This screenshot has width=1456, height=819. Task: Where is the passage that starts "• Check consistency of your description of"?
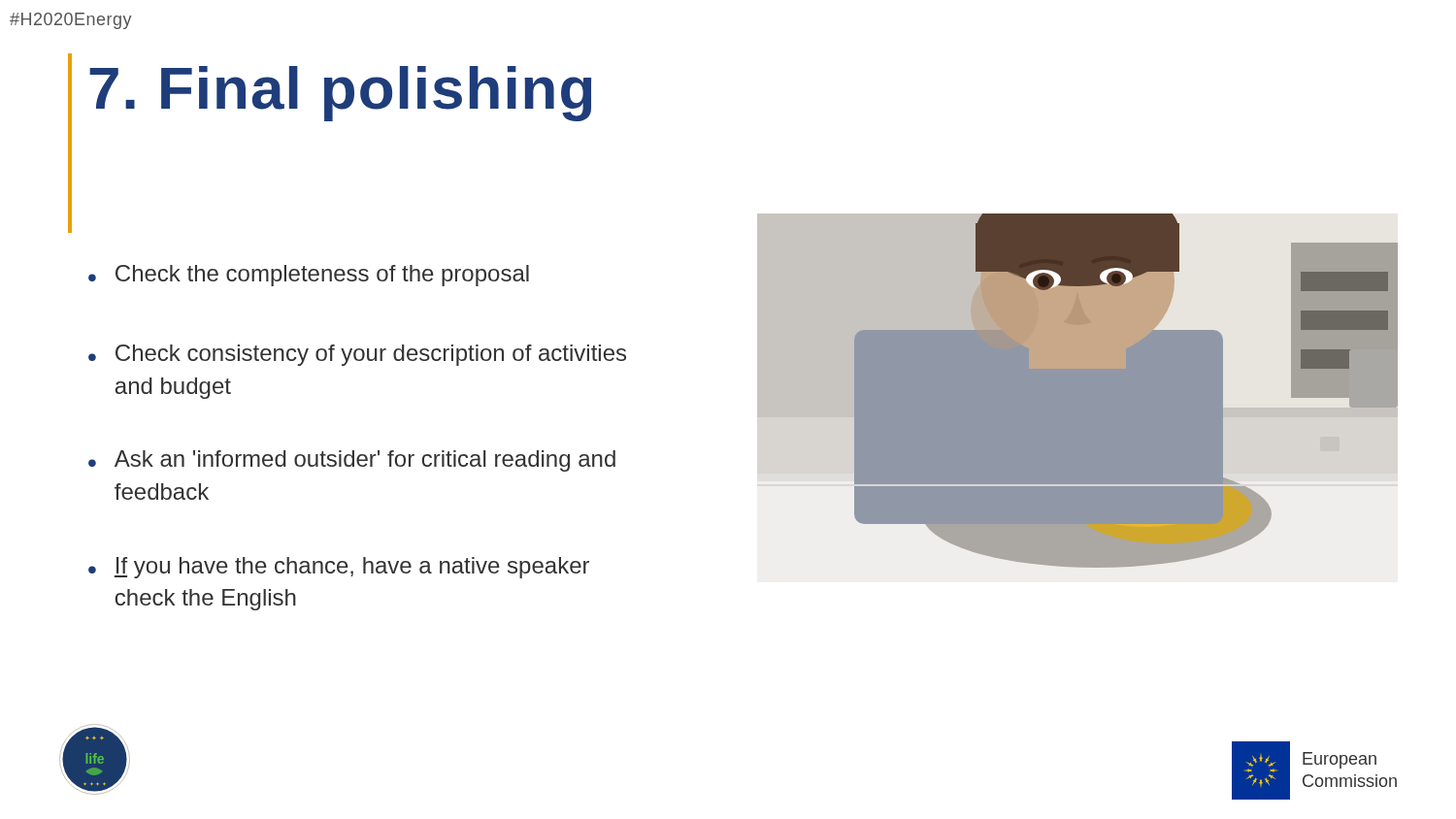[x=357, y=370]
